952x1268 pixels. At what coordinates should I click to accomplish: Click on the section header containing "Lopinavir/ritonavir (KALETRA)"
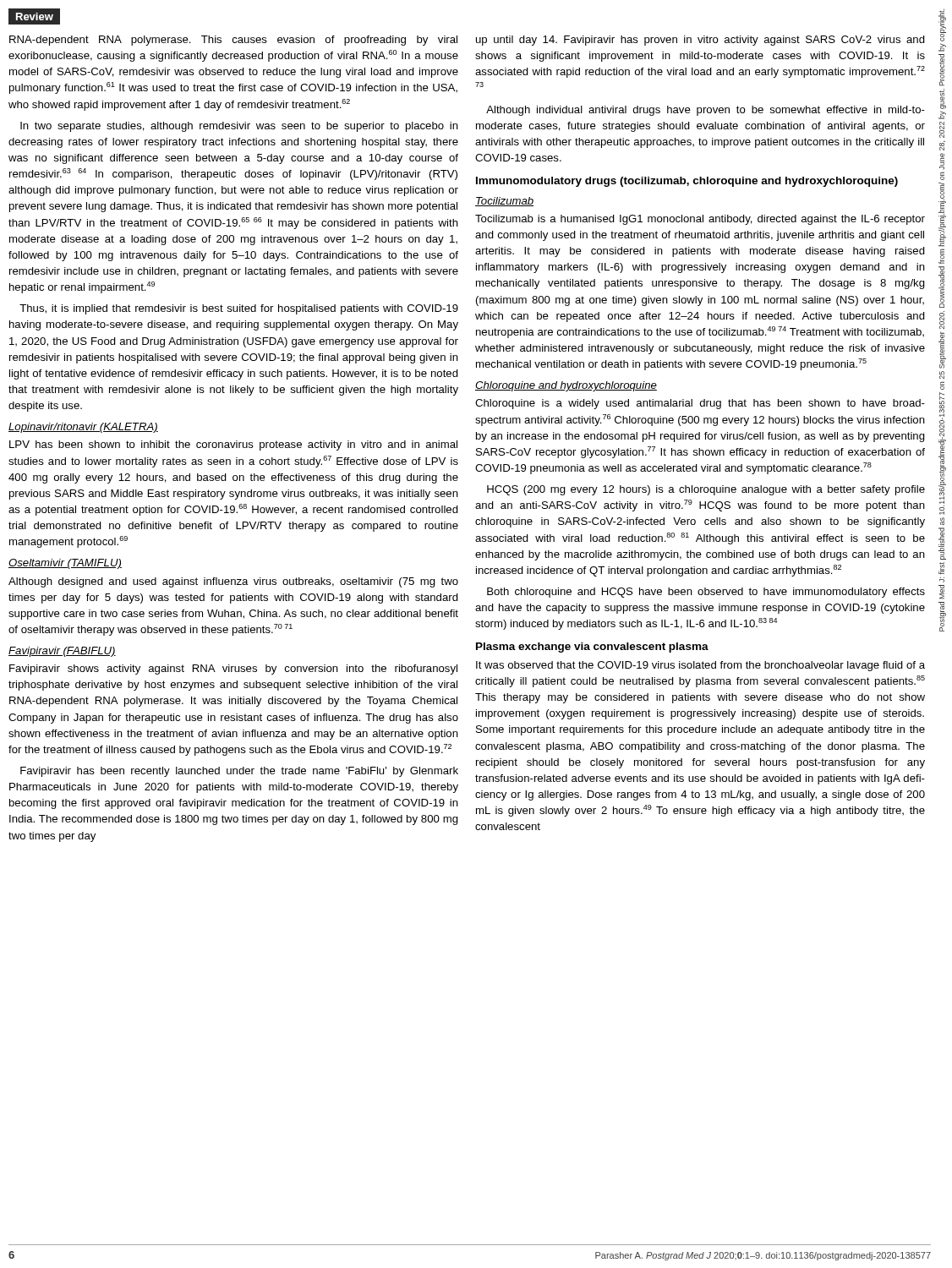[x=83, y=428]
